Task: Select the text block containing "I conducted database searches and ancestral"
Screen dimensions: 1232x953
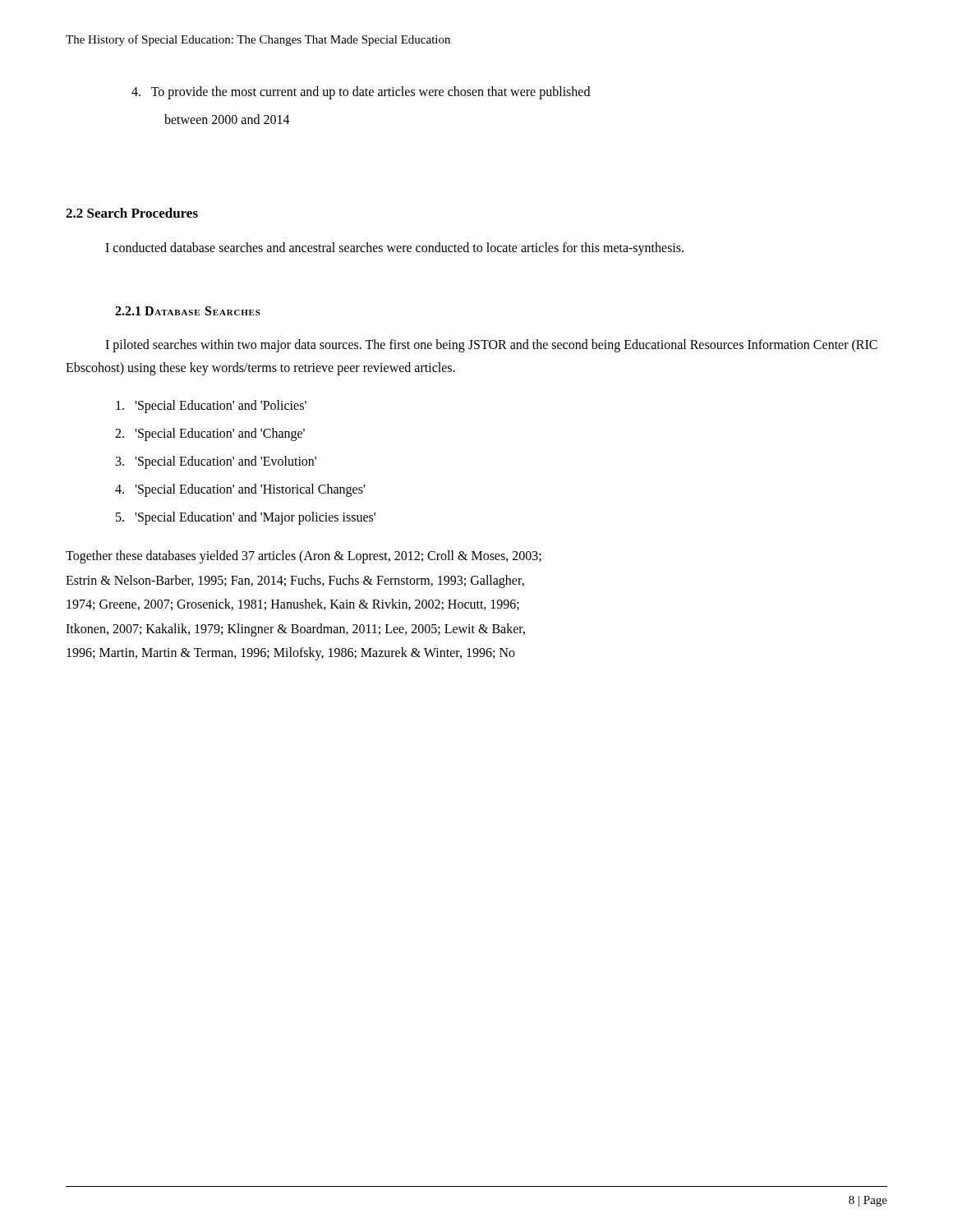Action: [395, 248]
